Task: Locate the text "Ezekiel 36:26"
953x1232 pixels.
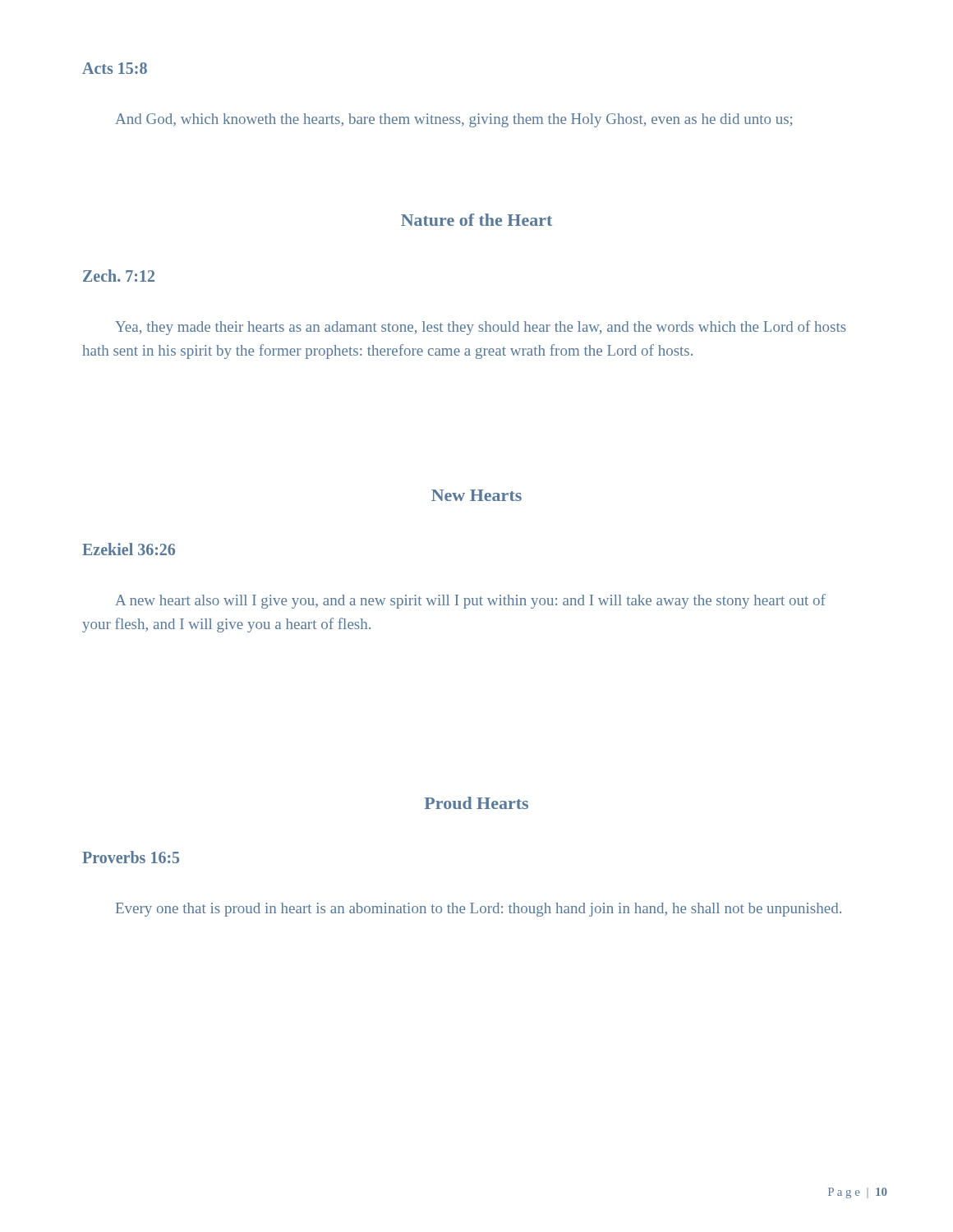Action: tap(129, 549)
